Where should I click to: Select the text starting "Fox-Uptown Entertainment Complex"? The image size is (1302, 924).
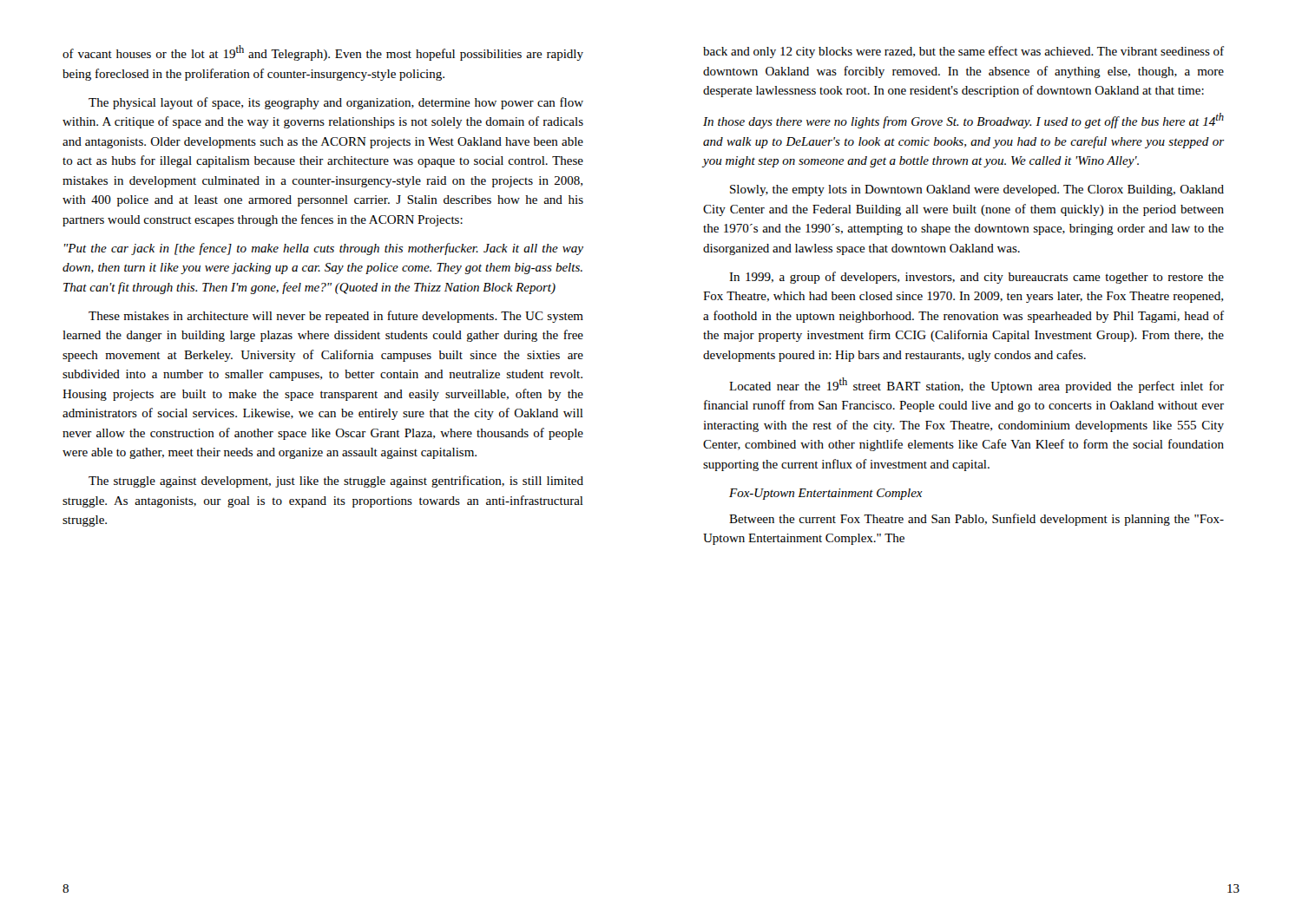(826, 492)
